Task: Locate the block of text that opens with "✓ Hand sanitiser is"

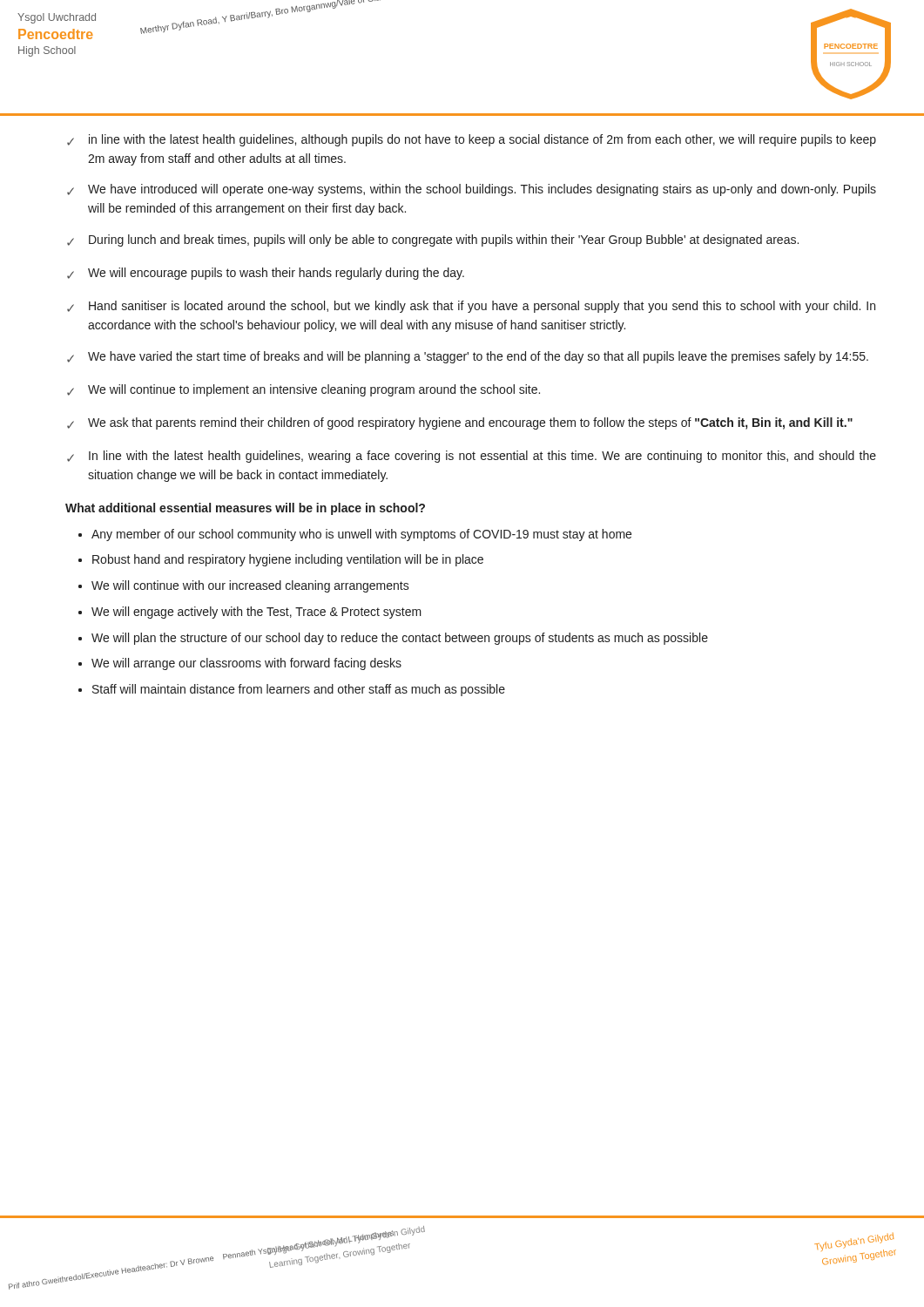Action: (471, 316)
